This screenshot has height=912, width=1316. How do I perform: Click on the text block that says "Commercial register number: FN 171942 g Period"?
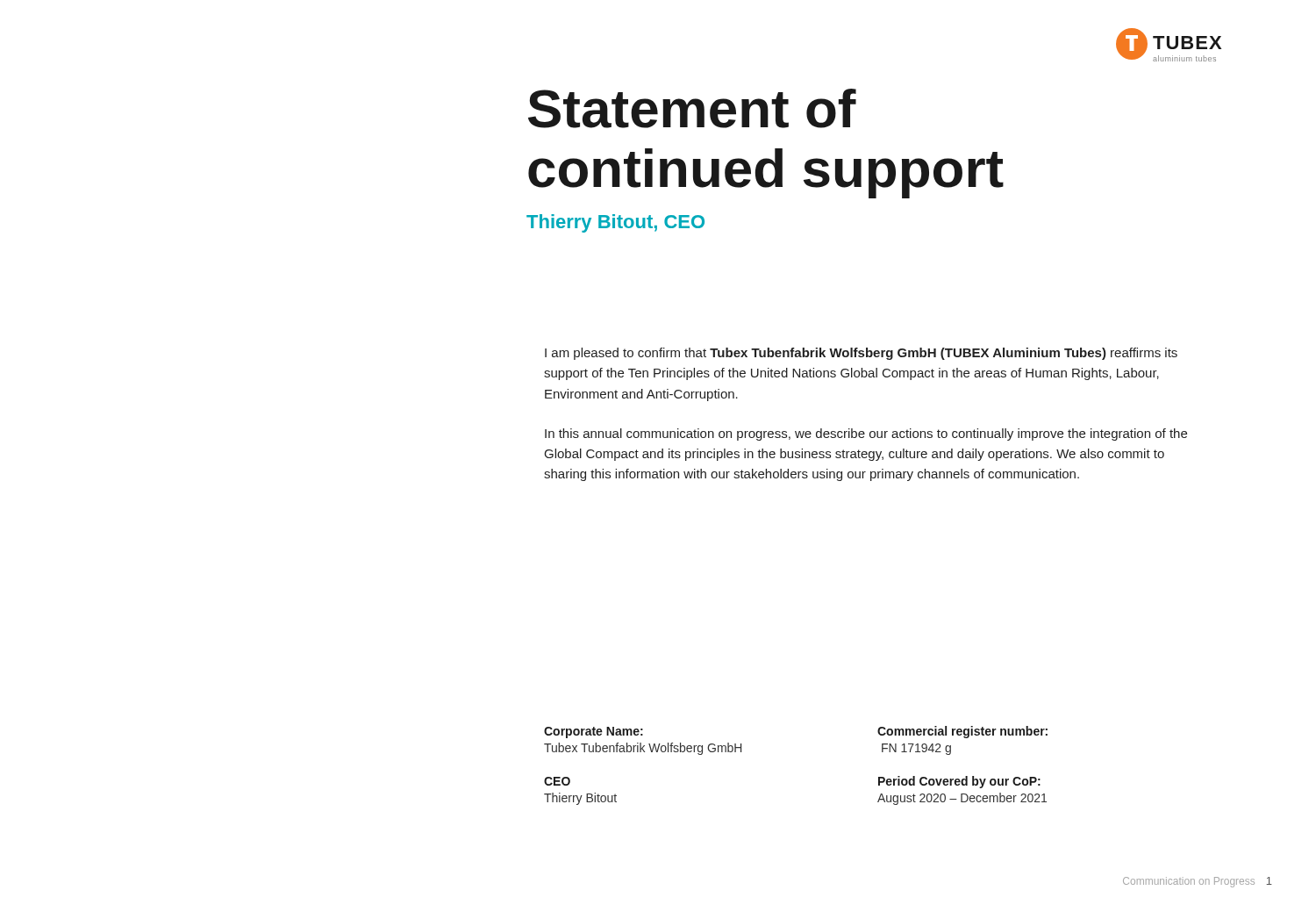tap(962, 732)
